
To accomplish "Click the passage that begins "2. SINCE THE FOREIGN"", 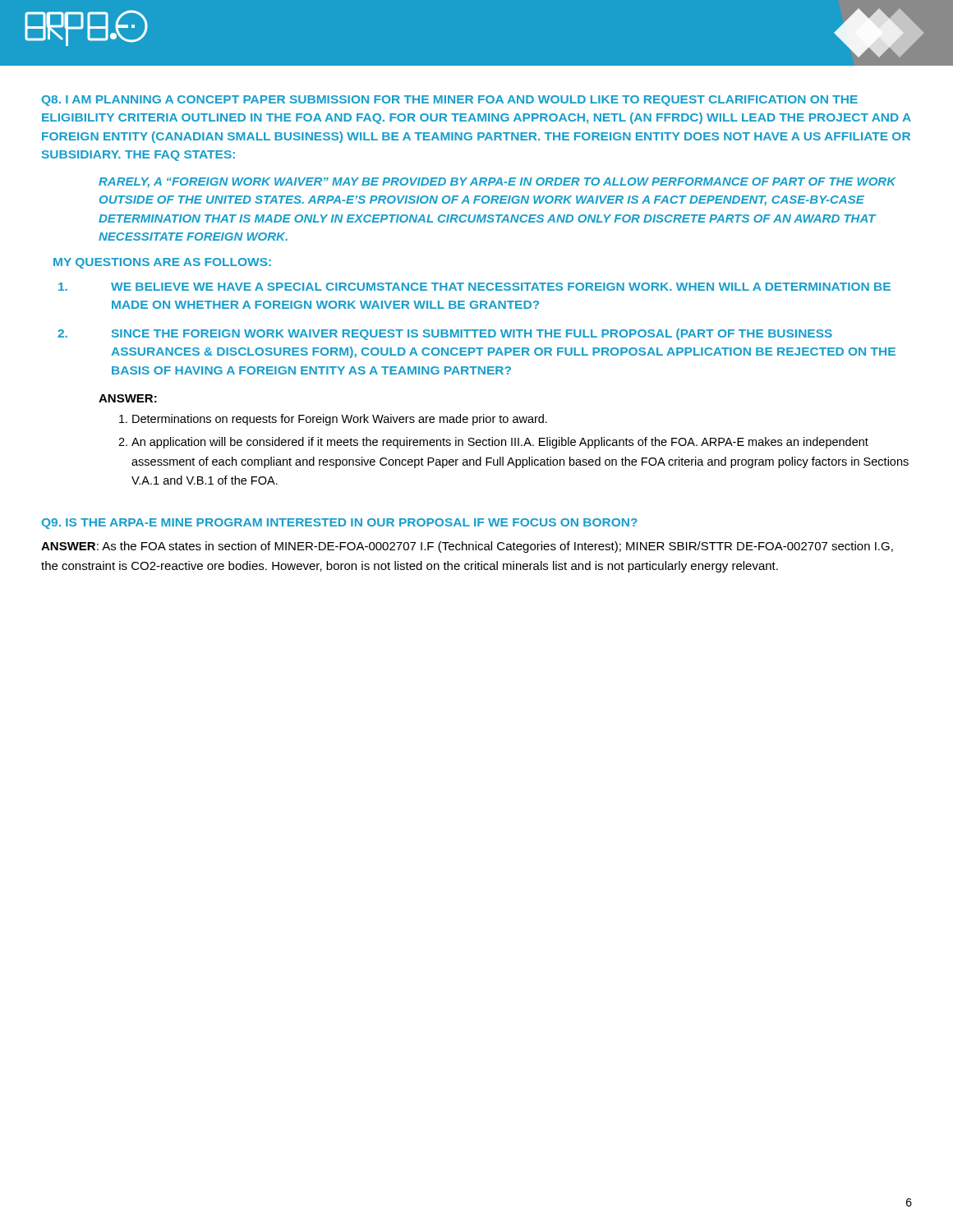I will (x=485, y=352).
